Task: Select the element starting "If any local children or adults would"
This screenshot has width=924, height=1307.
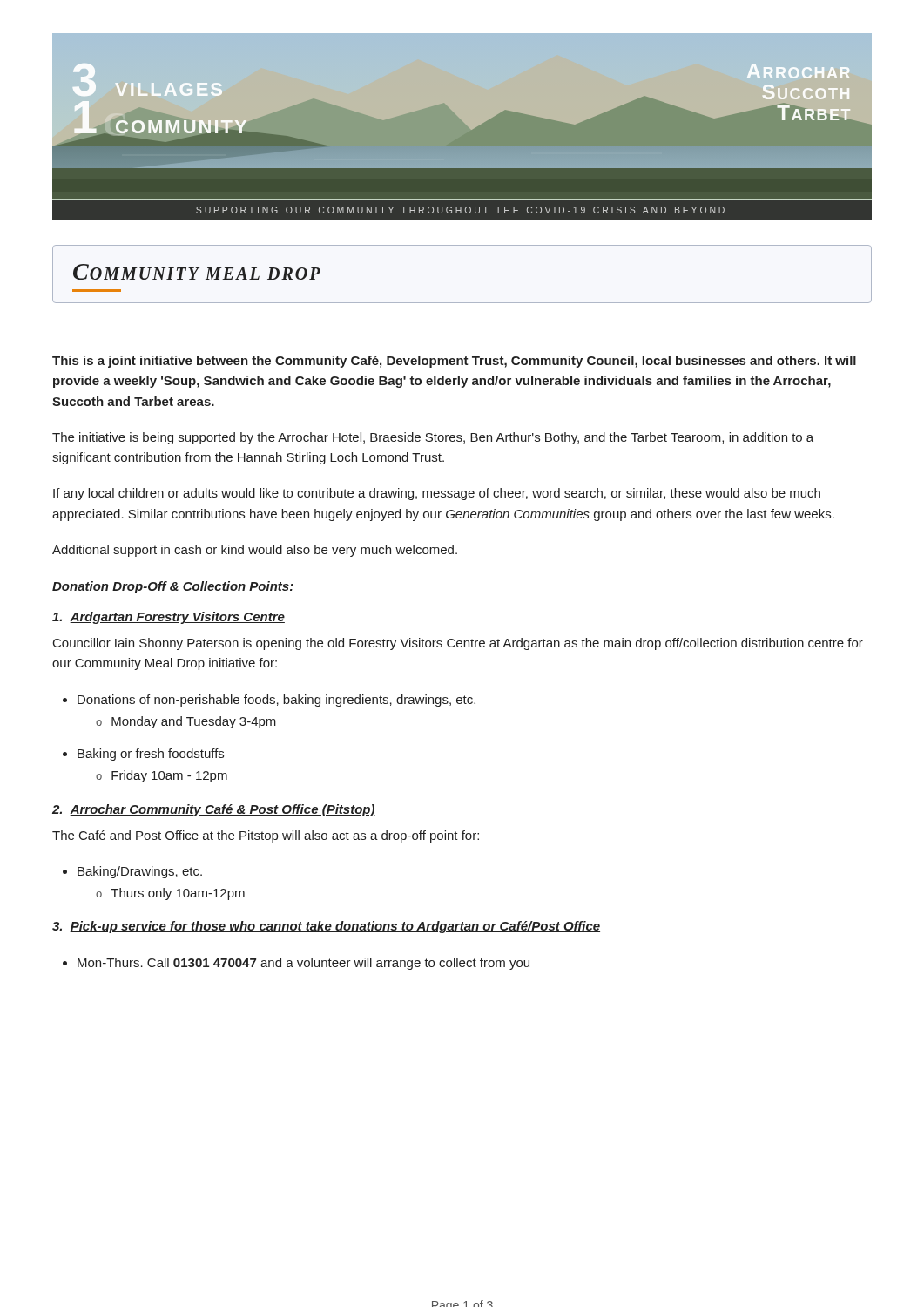Action: click(444, 503)
